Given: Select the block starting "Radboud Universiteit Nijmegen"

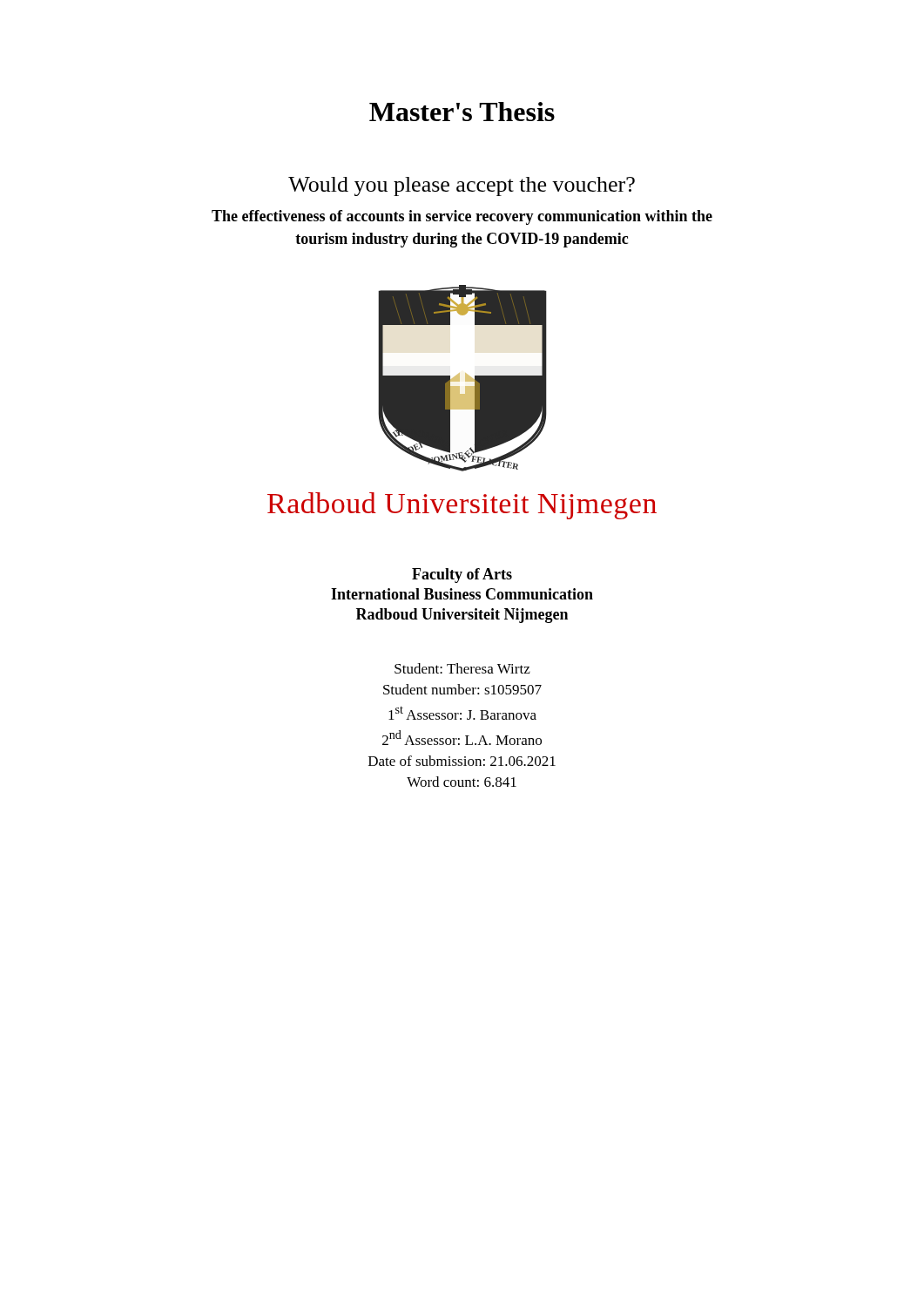Looking at the screenshot, I should pyautogui.click(x=462, y=503).
